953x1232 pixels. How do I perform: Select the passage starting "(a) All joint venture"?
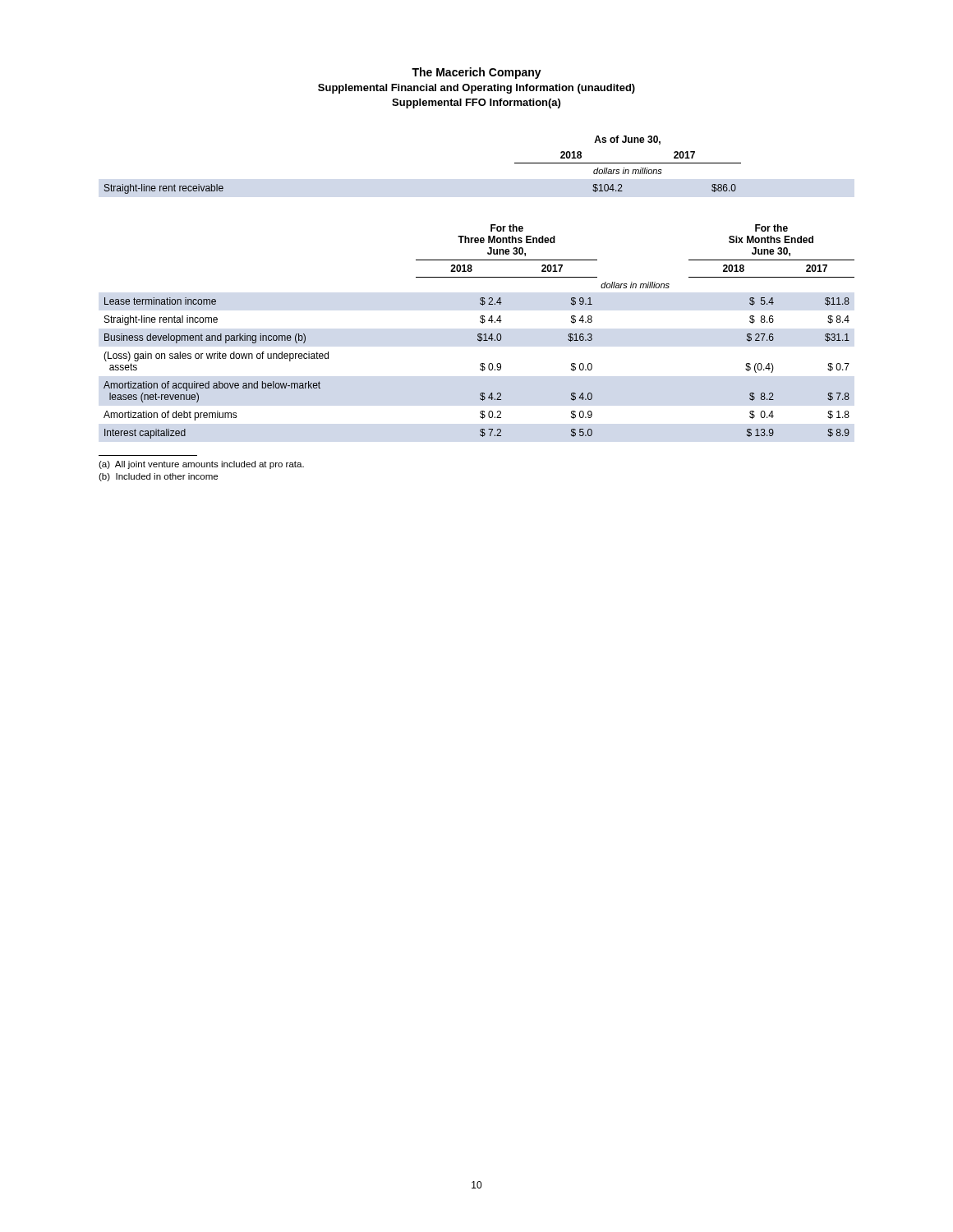coord(202,464)
